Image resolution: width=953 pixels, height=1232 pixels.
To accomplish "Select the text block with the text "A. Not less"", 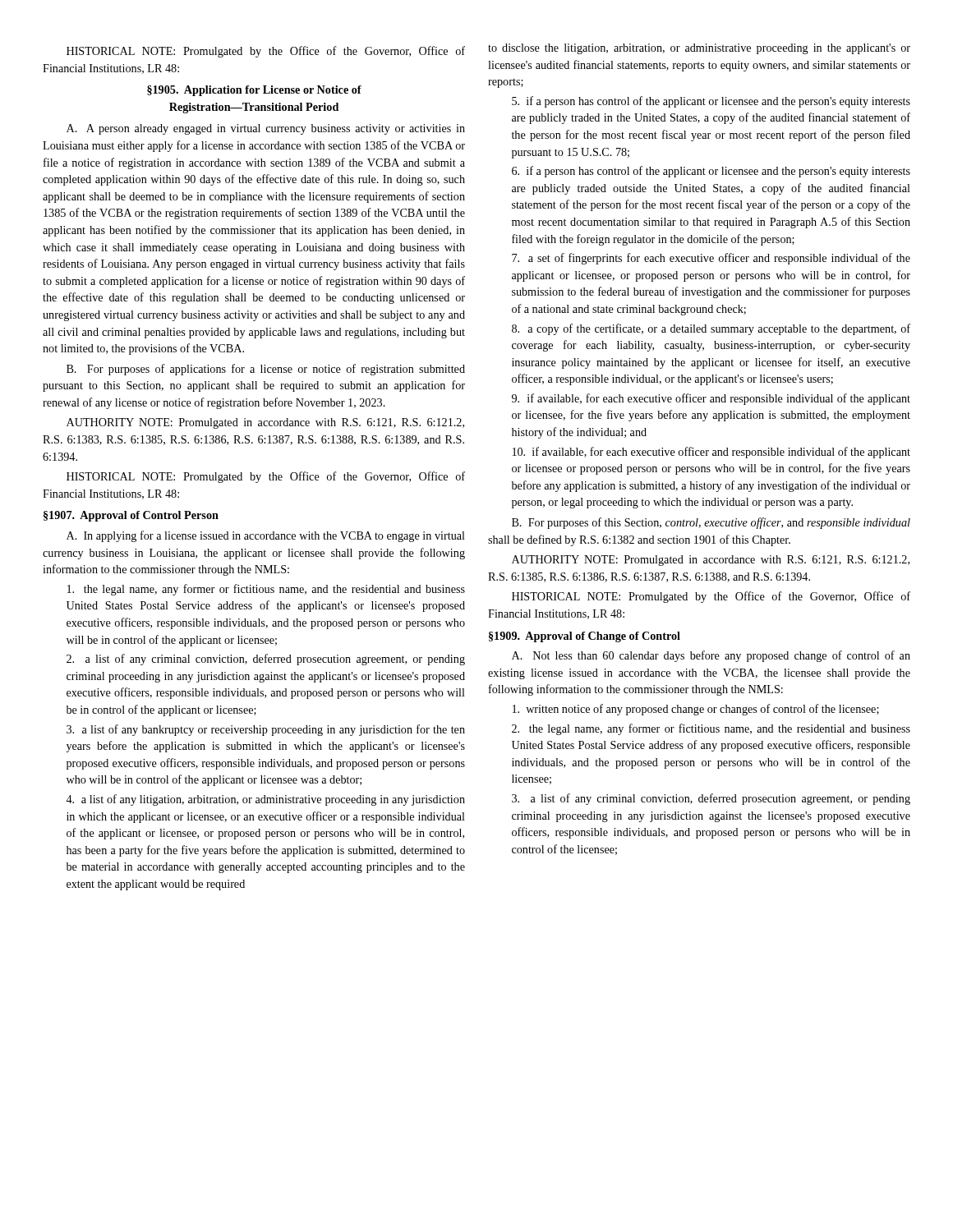I will 699,673.
